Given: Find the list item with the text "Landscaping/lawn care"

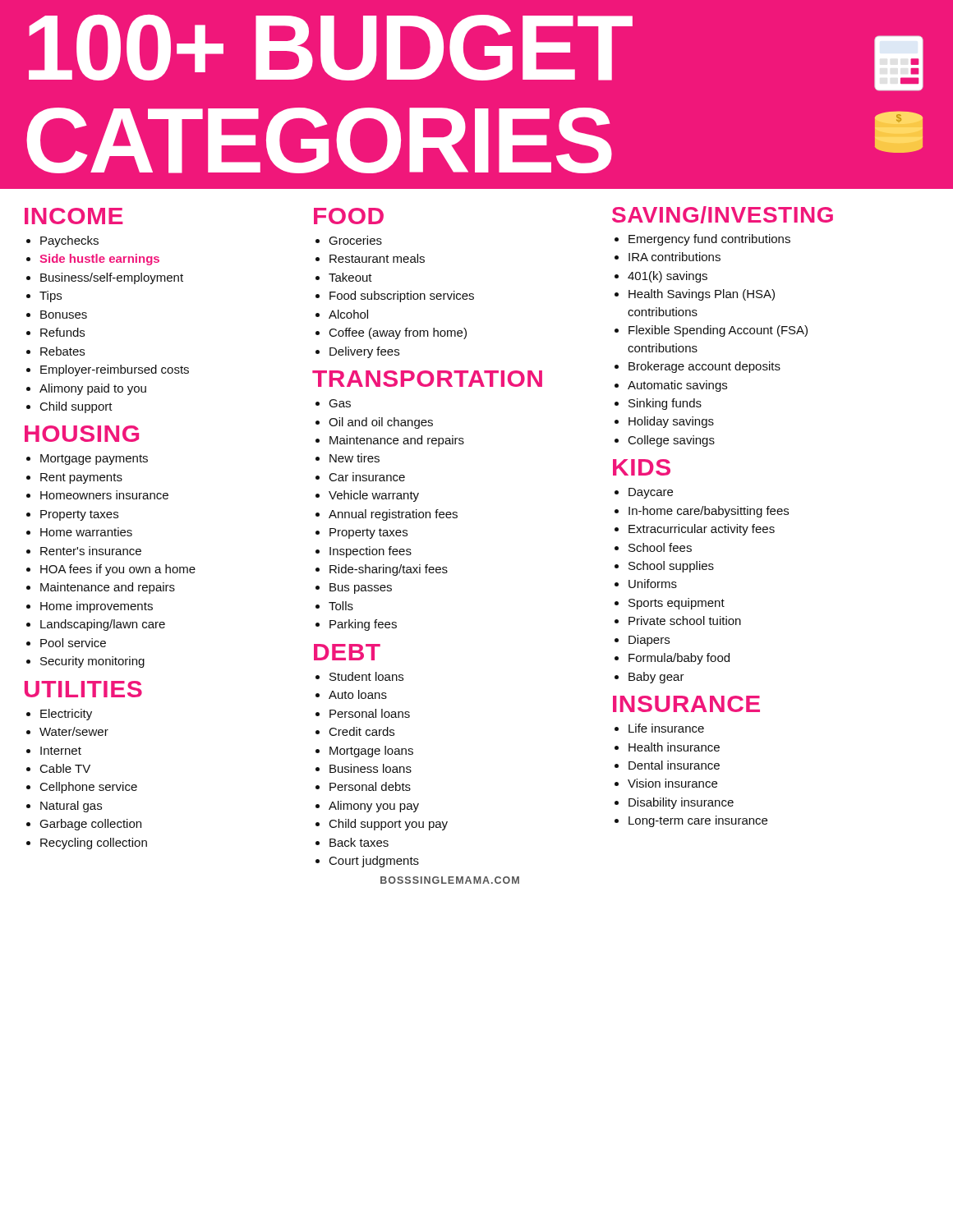Looking at the screenshot, I should [x=102, y=624].
